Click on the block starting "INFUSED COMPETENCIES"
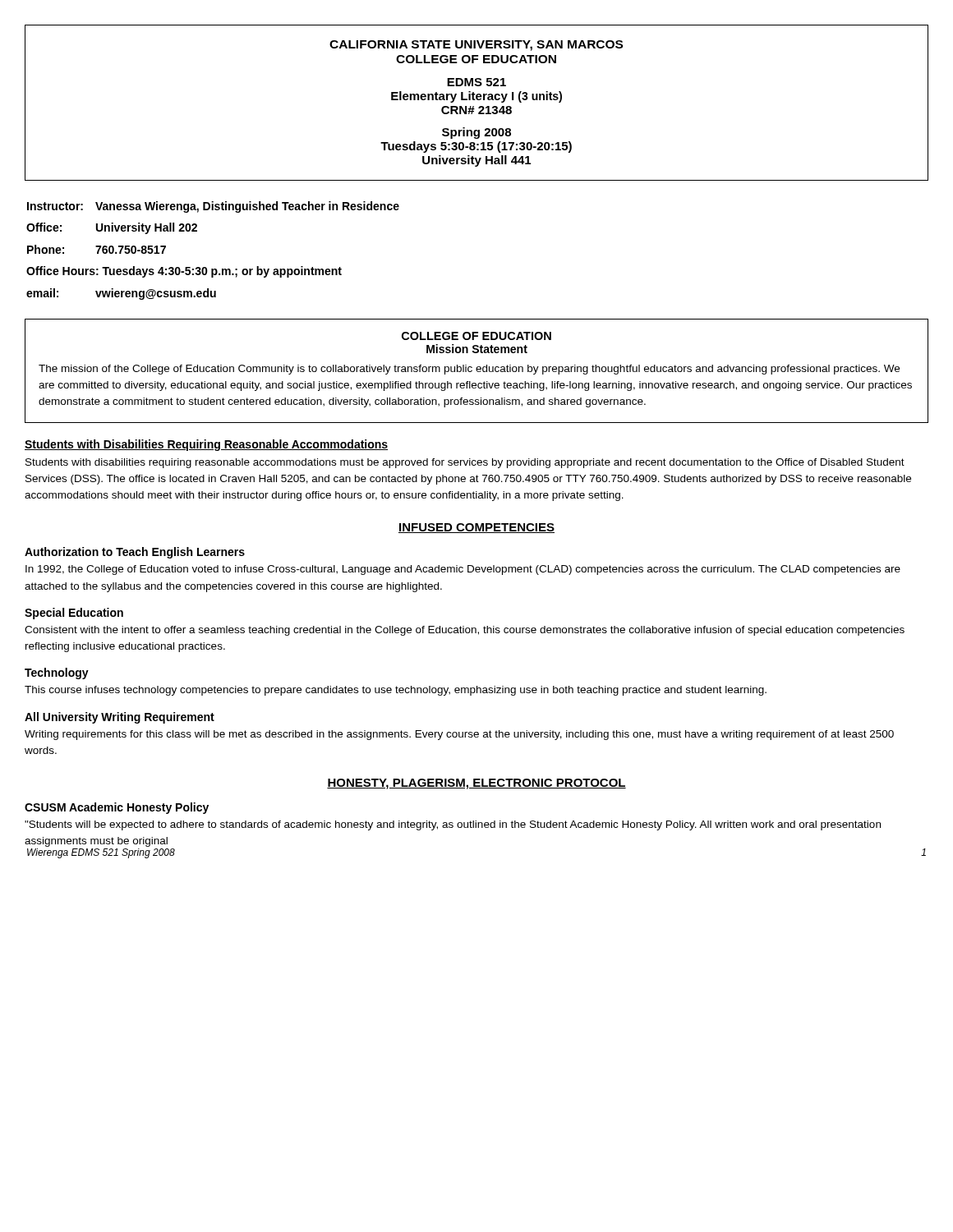This screenshot has width=953, height=1232. point(476,527)
